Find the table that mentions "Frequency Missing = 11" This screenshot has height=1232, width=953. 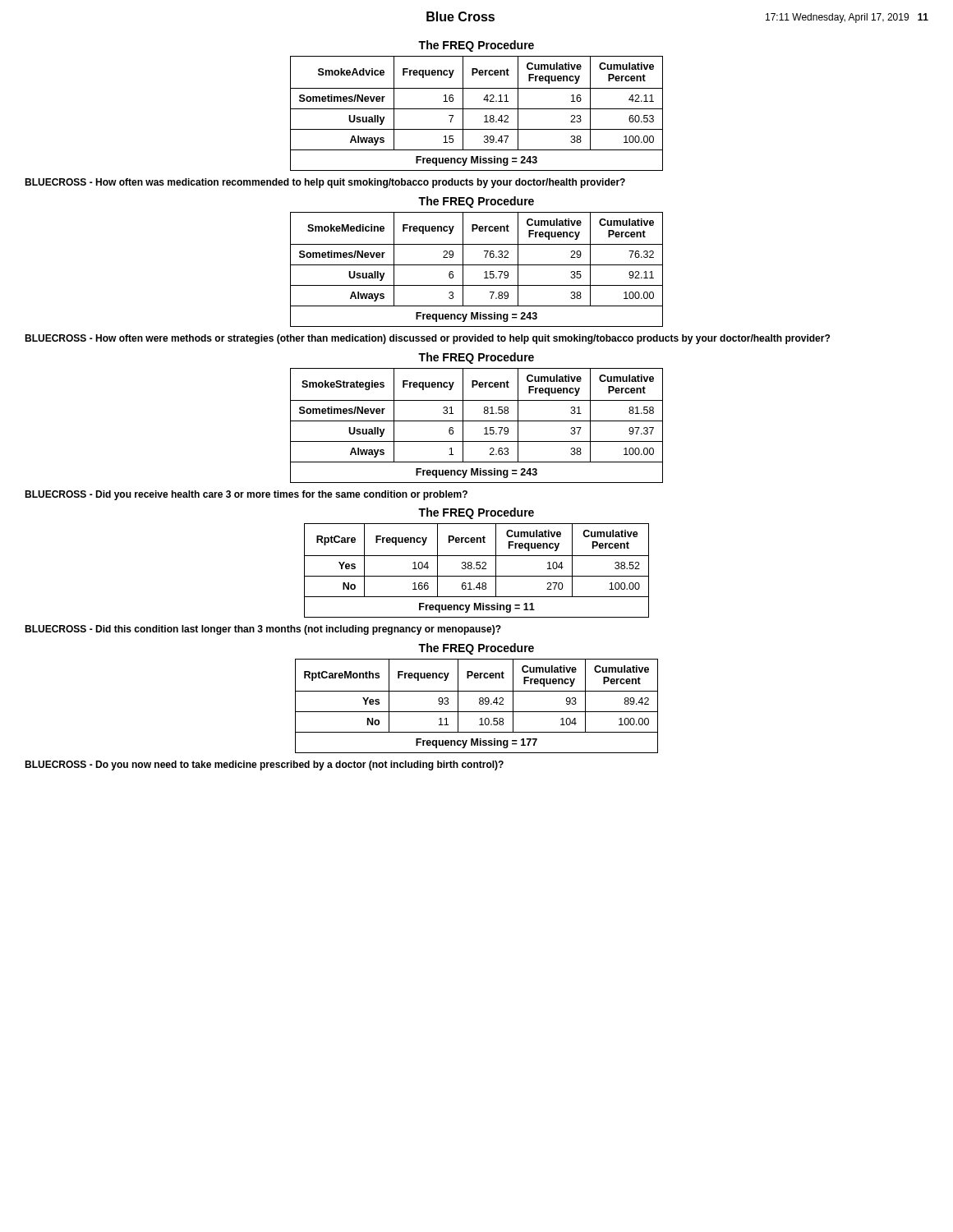[x=476, y=571]
